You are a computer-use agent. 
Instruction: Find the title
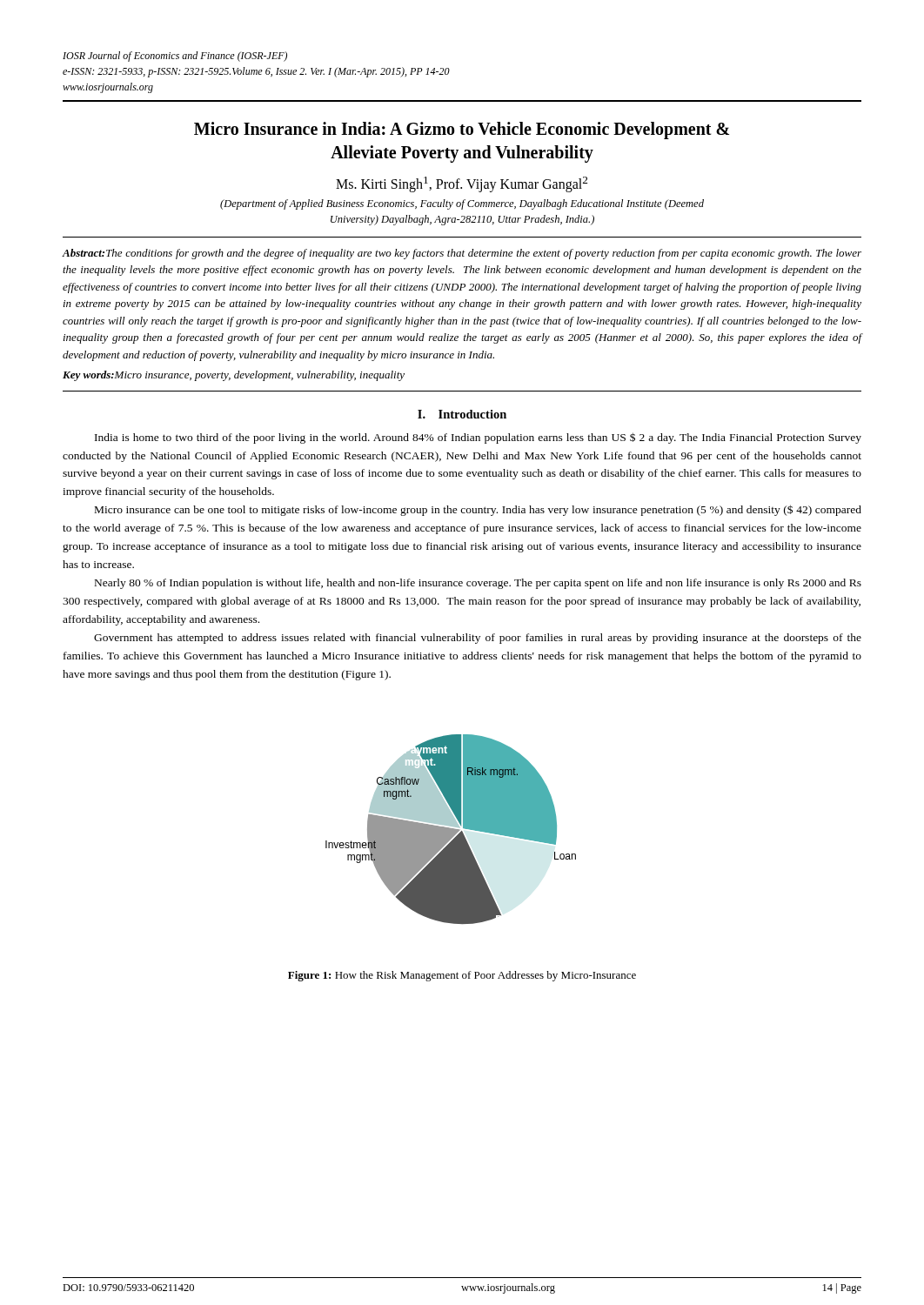[x=462, y=140]
